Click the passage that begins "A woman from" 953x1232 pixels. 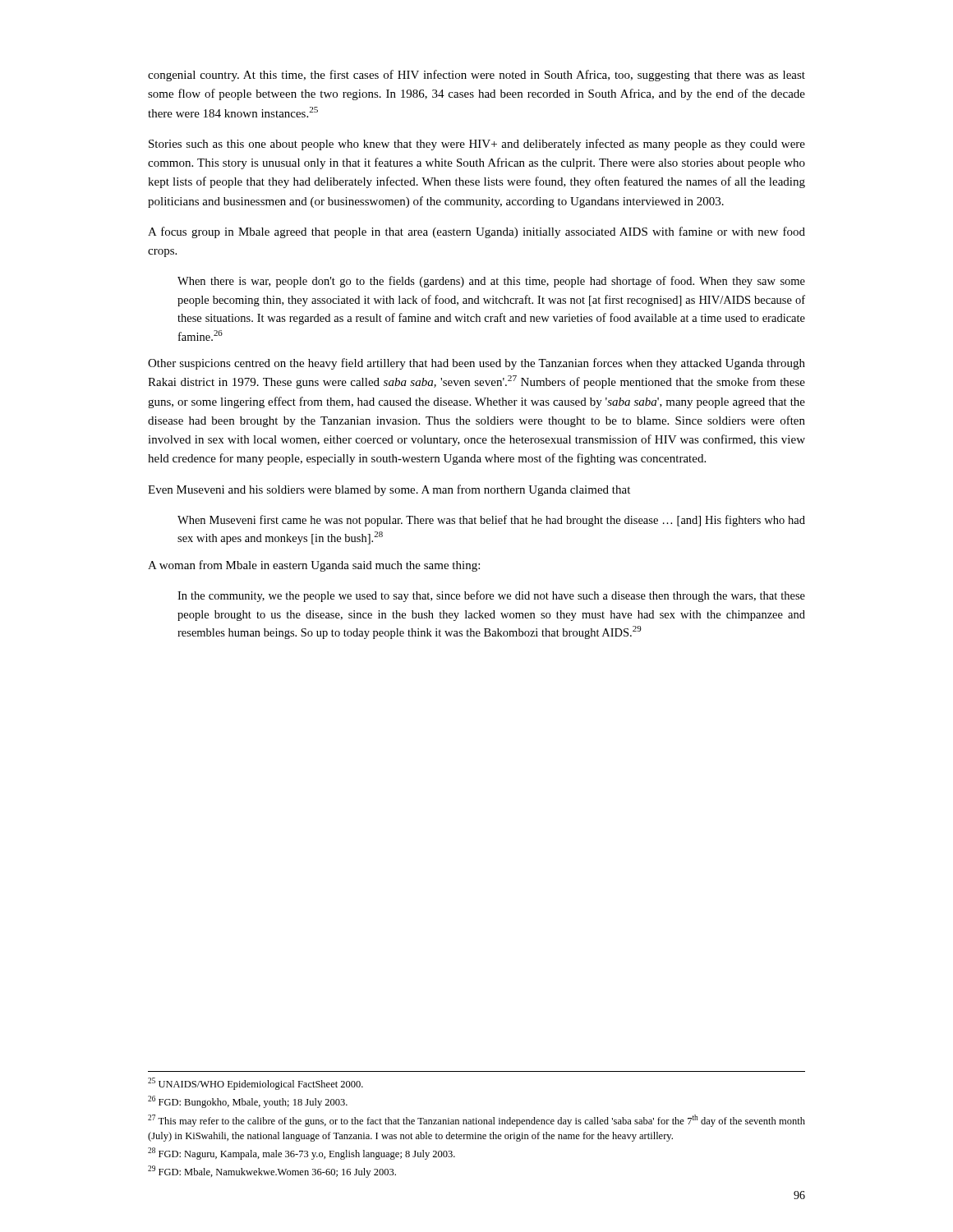[314, 565]
